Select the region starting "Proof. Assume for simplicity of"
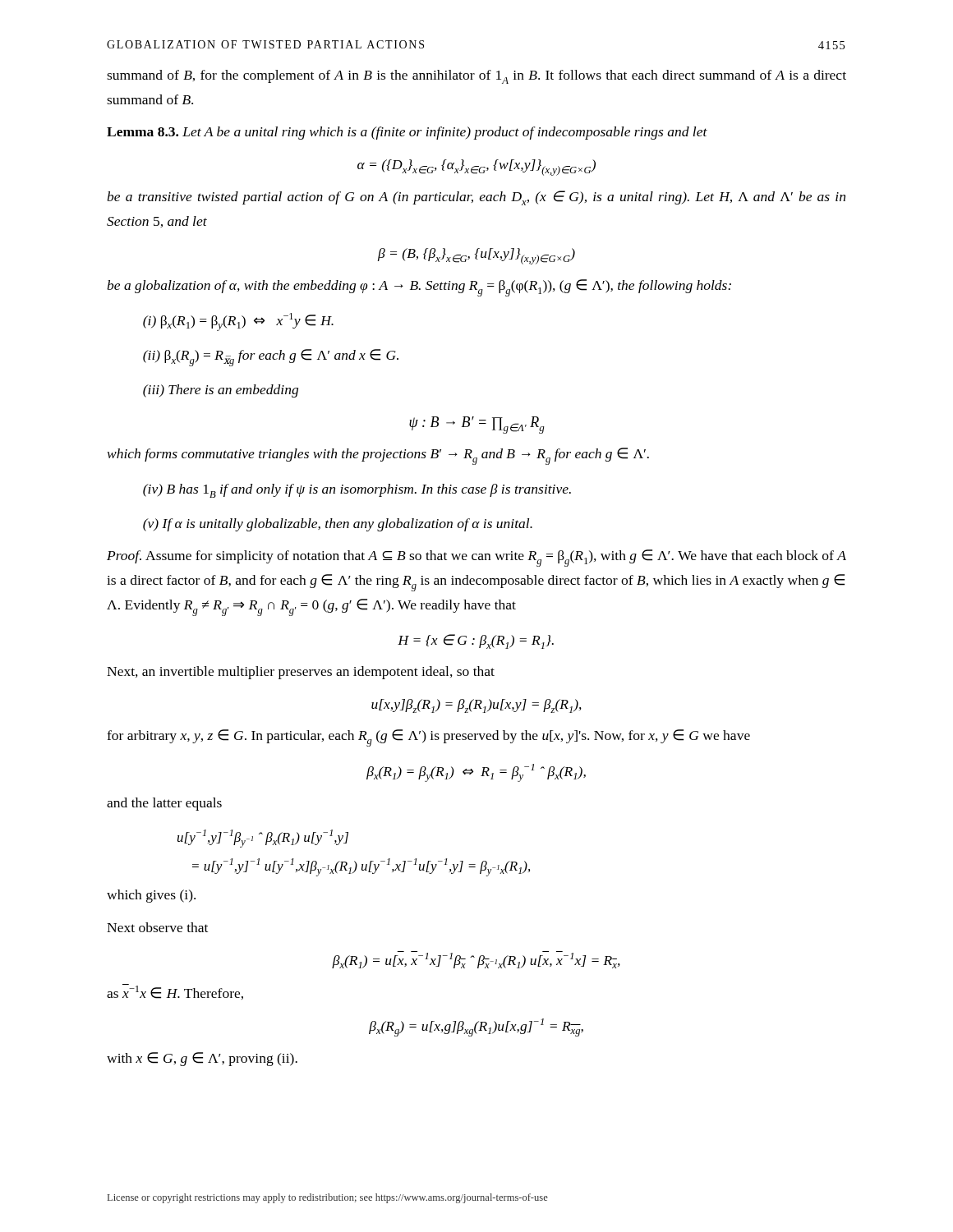953x1232 pixels. point(476,582)
